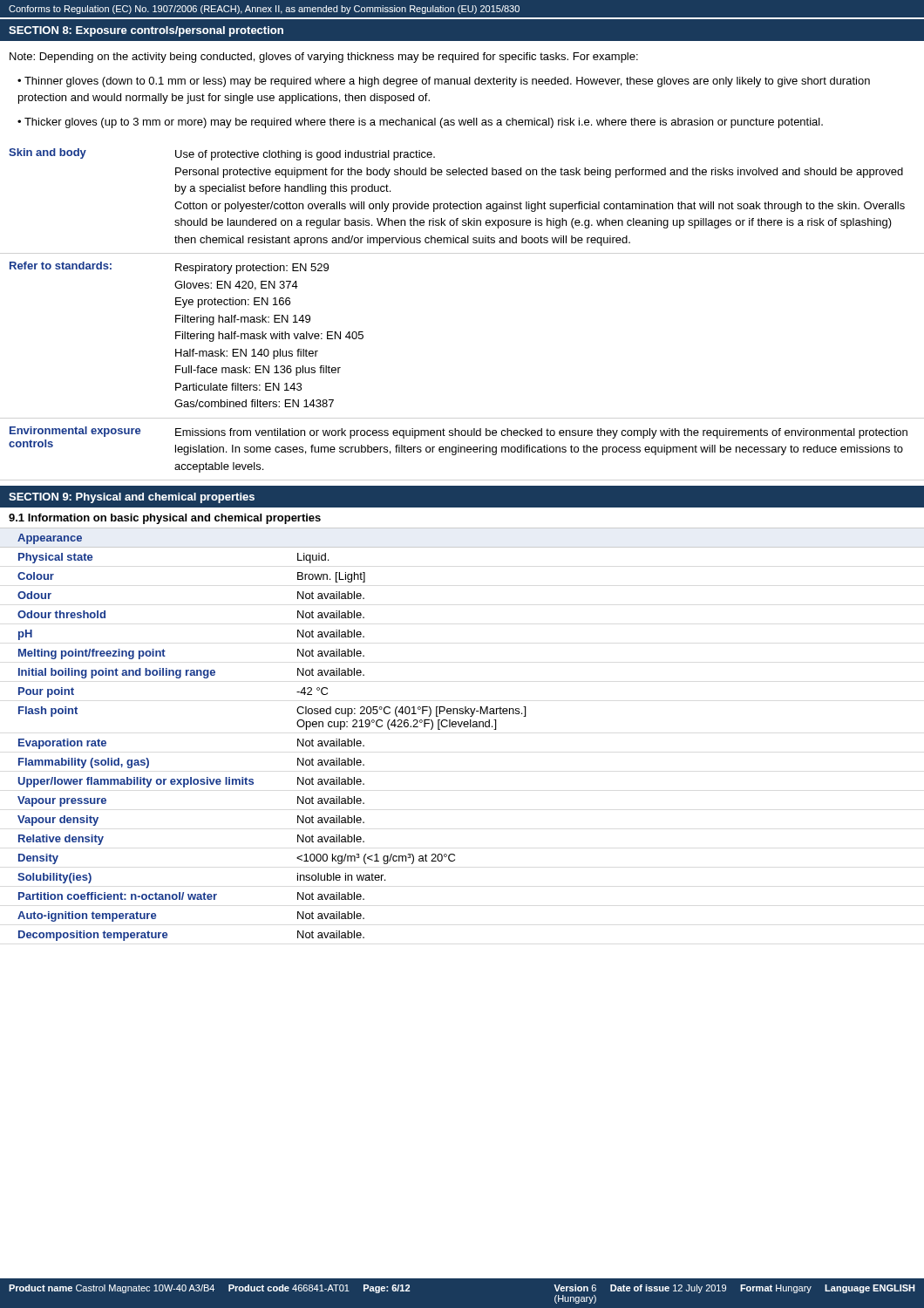Locate the region starting "Note: Depending on the"
Viewport: 924px width, 1308px height.
(462, 89)
